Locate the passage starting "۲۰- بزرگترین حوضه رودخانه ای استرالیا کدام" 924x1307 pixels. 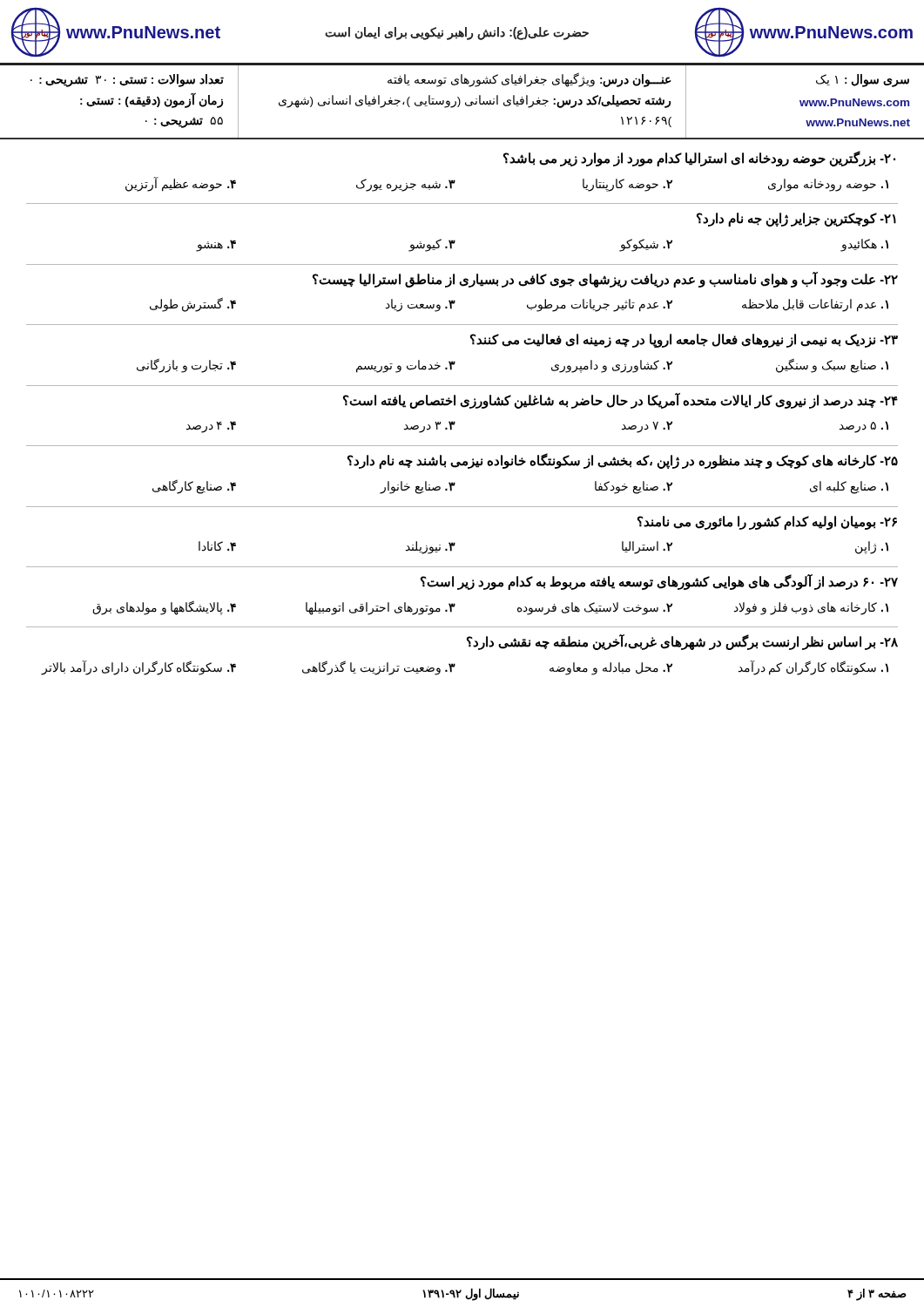(x=462, y=171)
